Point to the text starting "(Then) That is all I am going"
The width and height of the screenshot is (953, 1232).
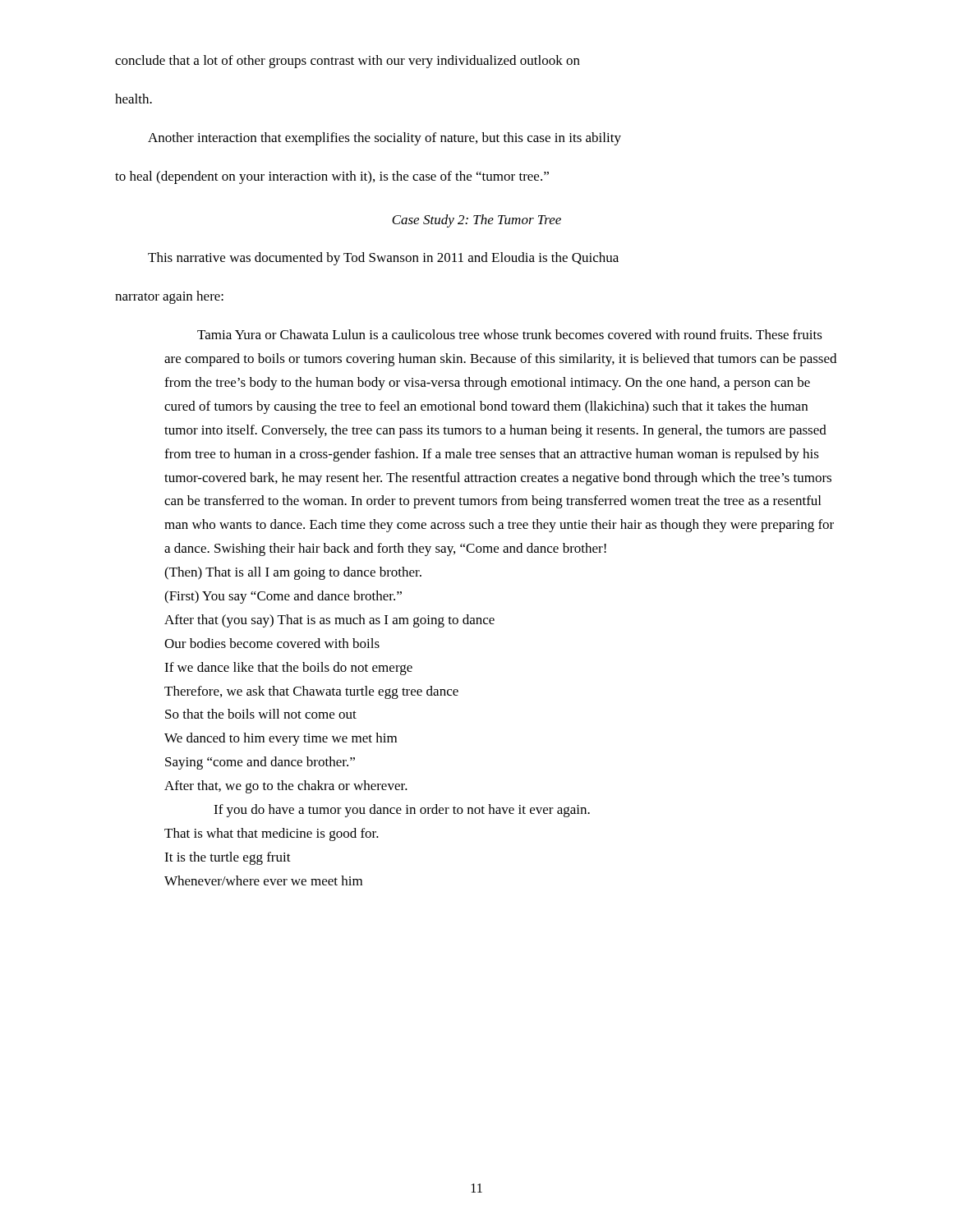293,573
